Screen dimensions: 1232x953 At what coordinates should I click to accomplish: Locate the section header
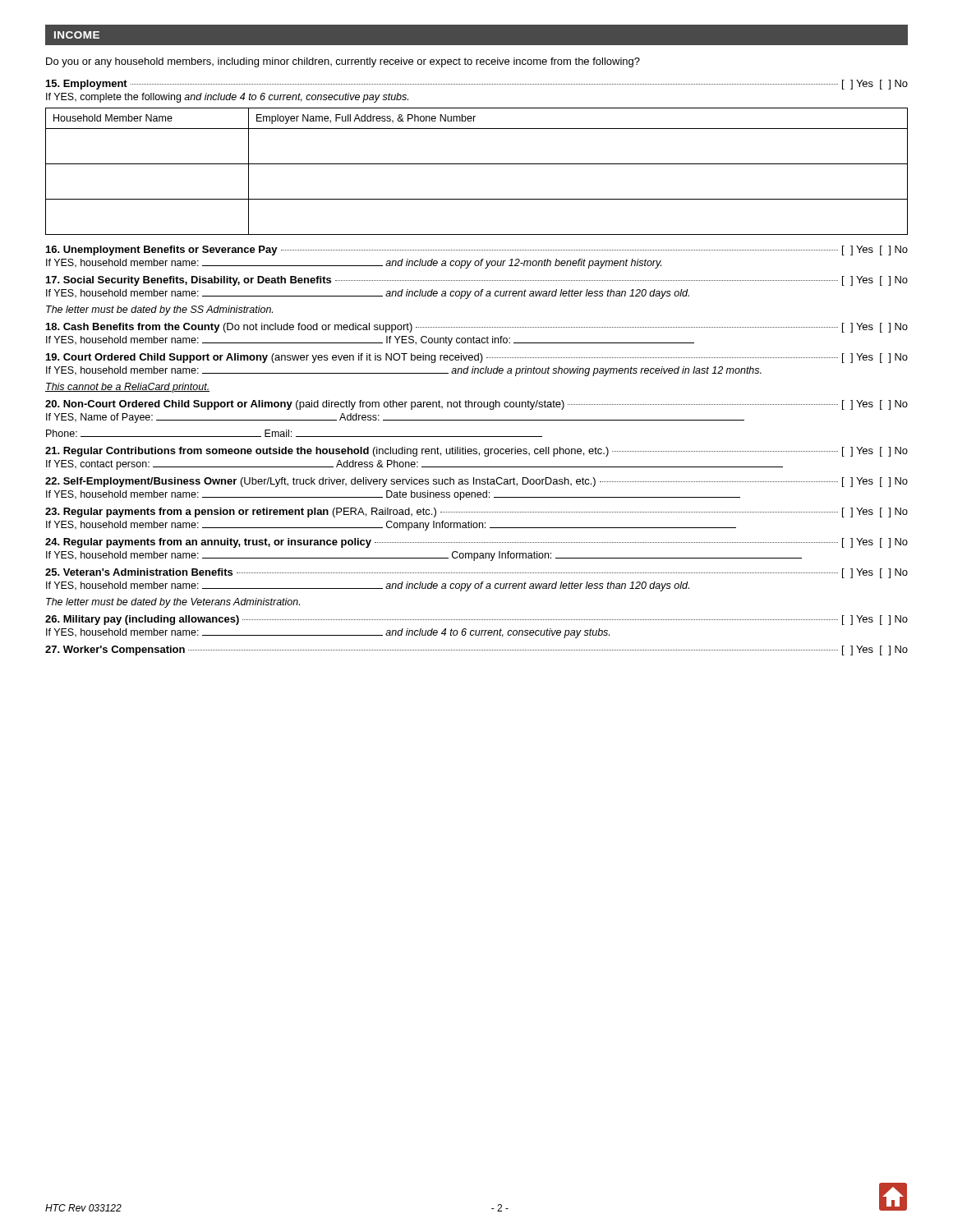pyautogui.click(x=77, y=35)
